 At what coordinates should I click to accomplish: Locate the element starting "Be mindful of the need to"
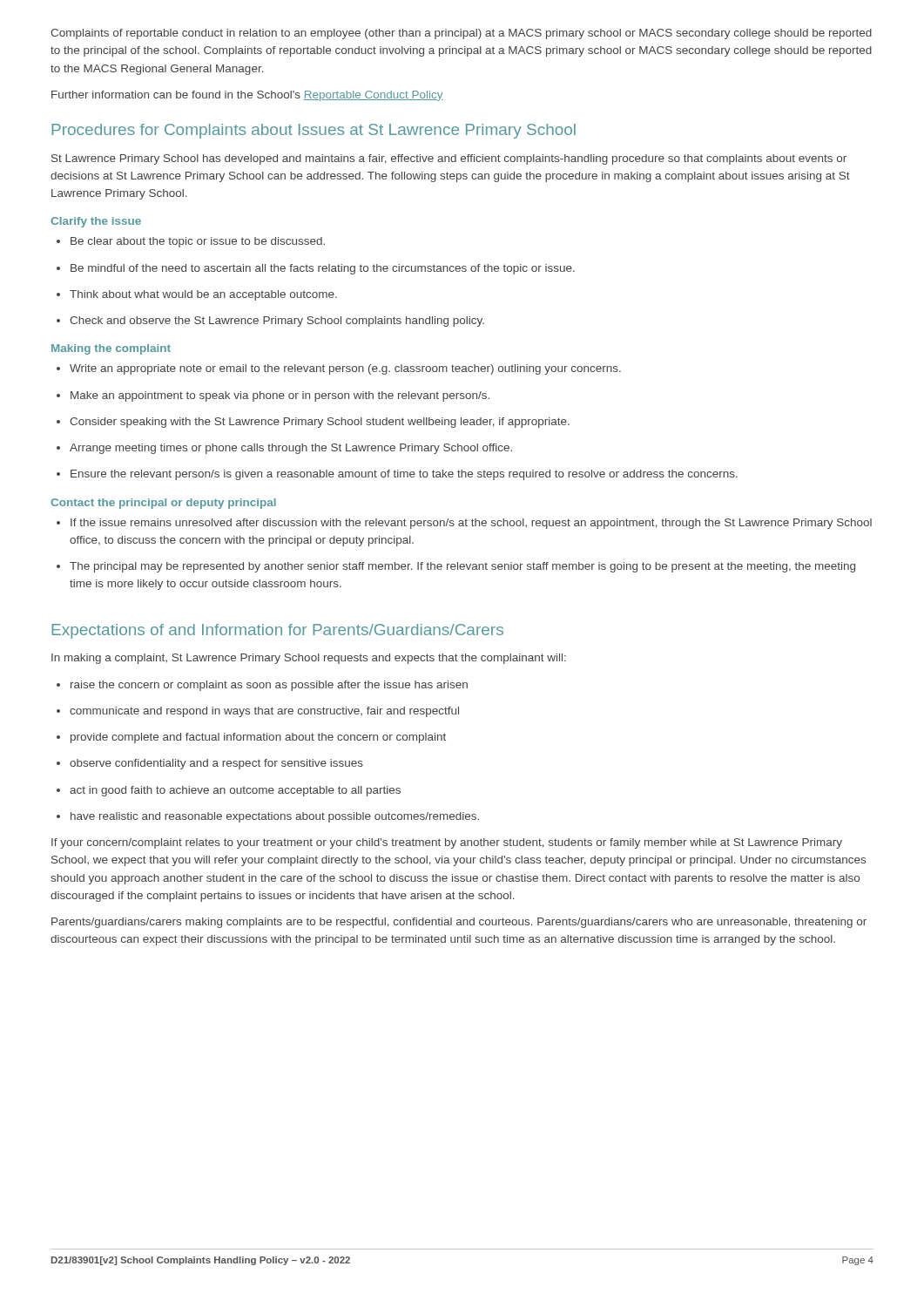462,268
